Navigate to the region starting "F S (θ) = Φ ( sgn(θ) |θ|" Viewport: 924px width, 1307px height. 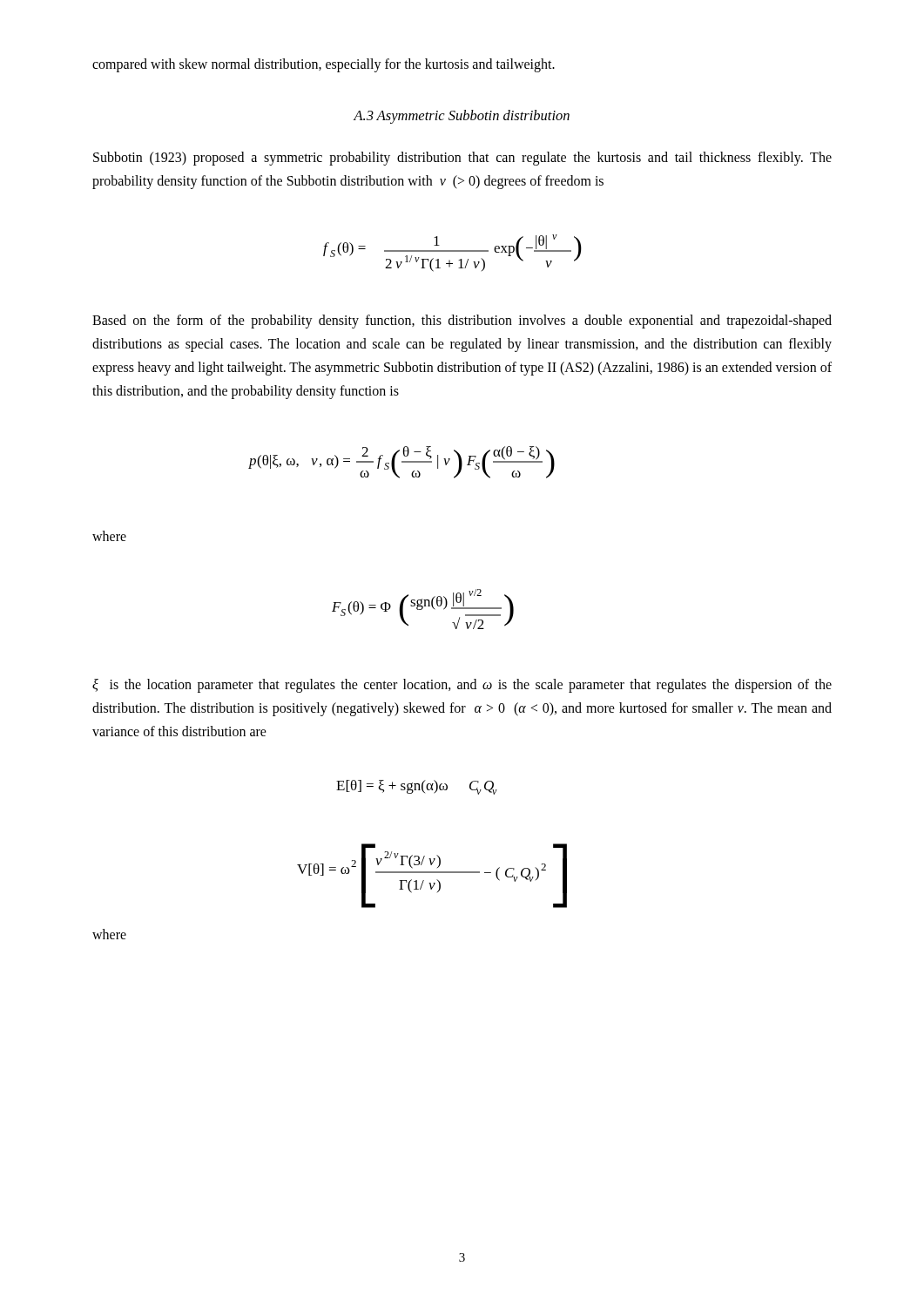coord(462,609)
